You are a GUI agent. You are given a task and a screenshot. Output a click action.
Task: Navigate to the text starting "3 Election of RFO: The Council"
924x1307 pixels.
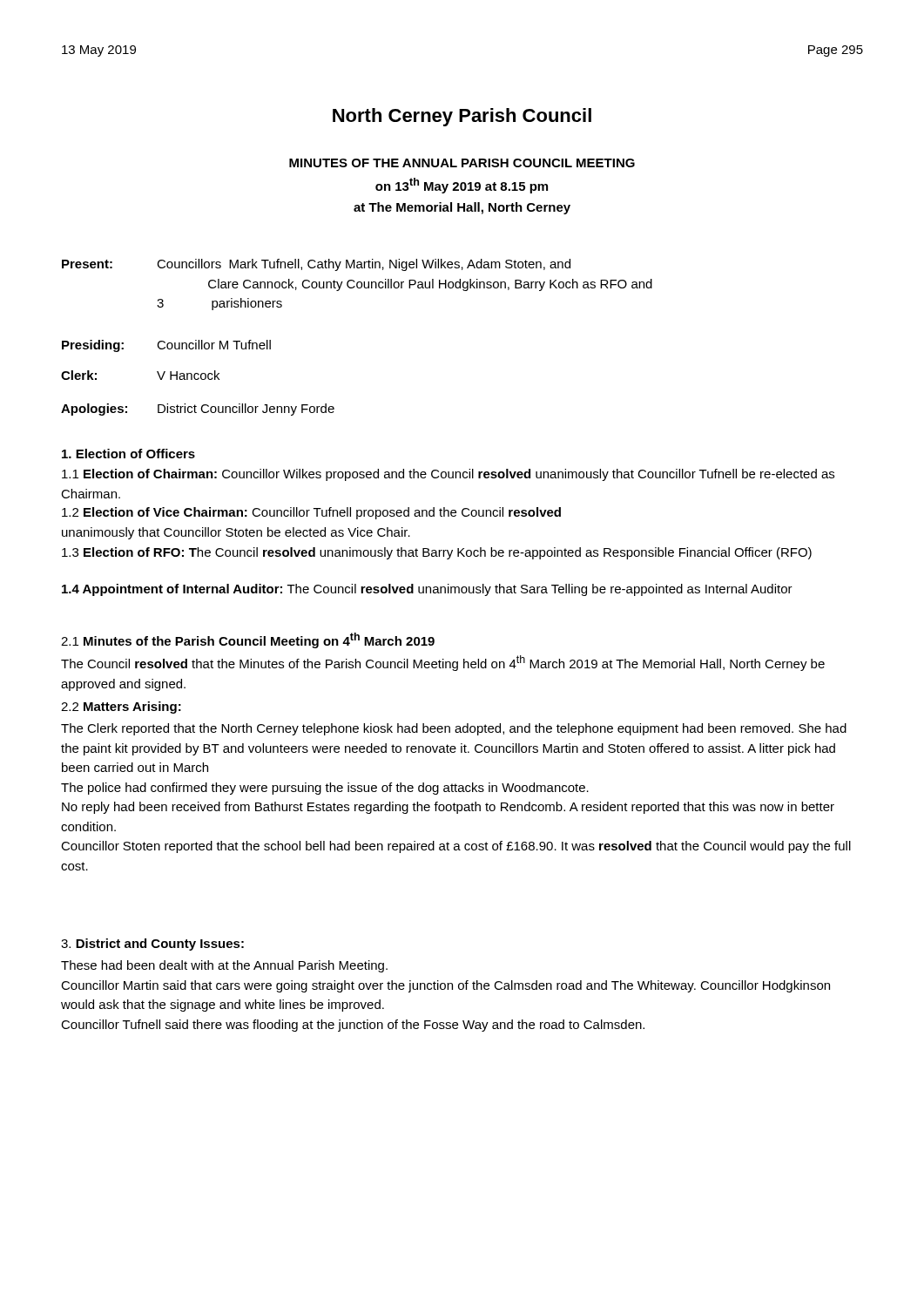pos(437,552)
